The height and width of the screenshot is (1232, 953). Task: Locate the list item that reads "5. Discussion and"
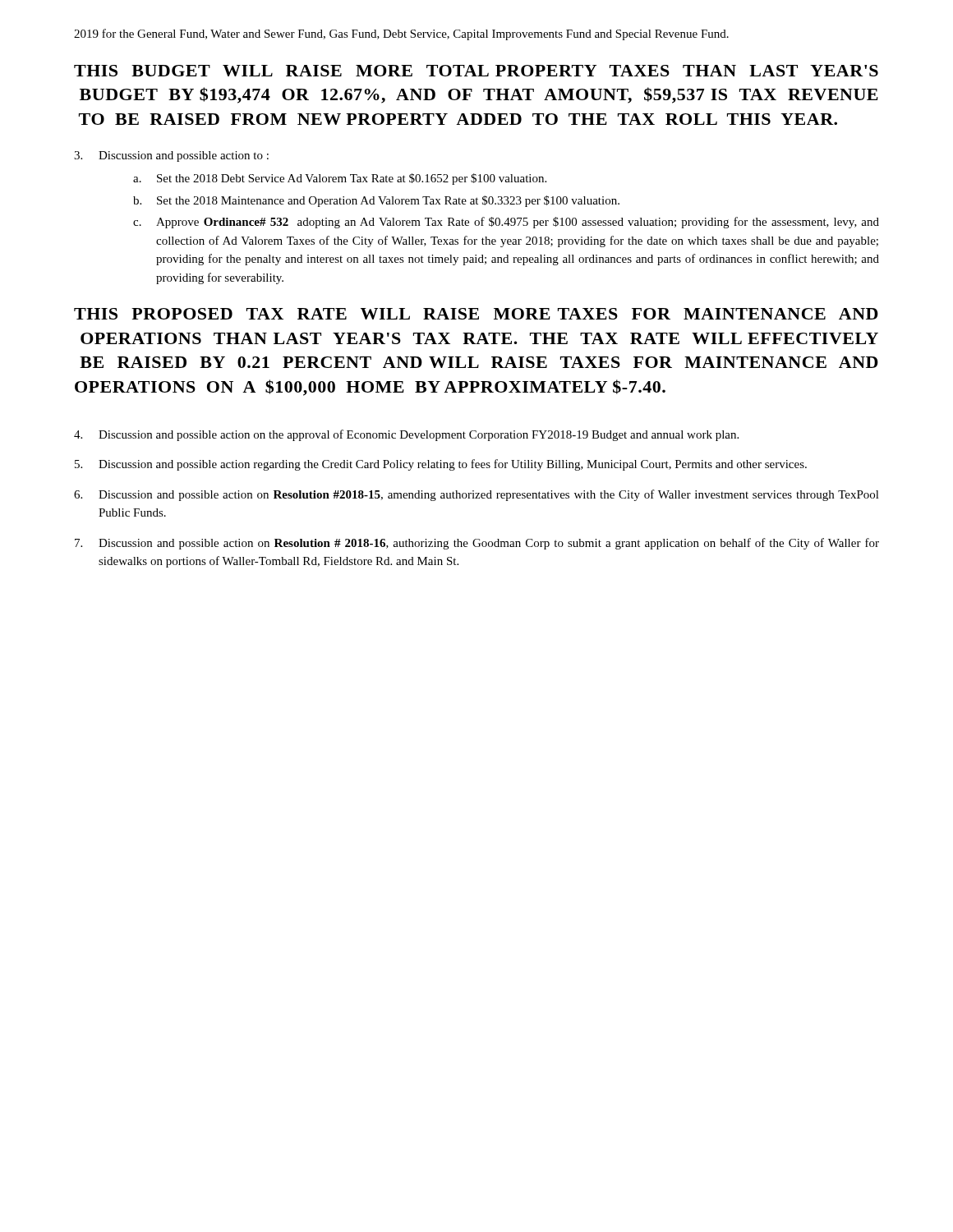(x=441, y=464)
